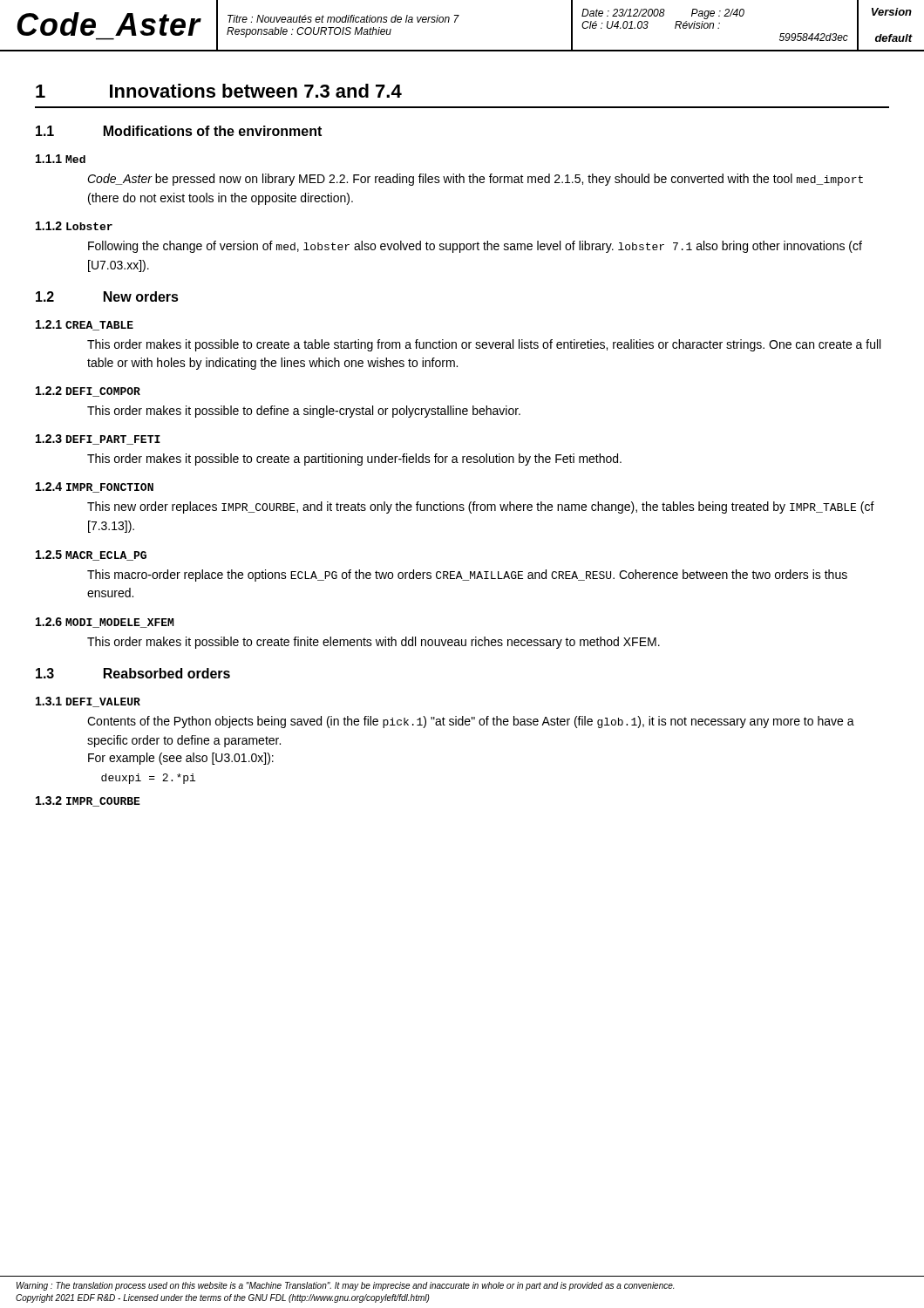Click on the block starting "1.1.1 Med"
This screenshot has height=1308, width=924.
pos(61,159)
